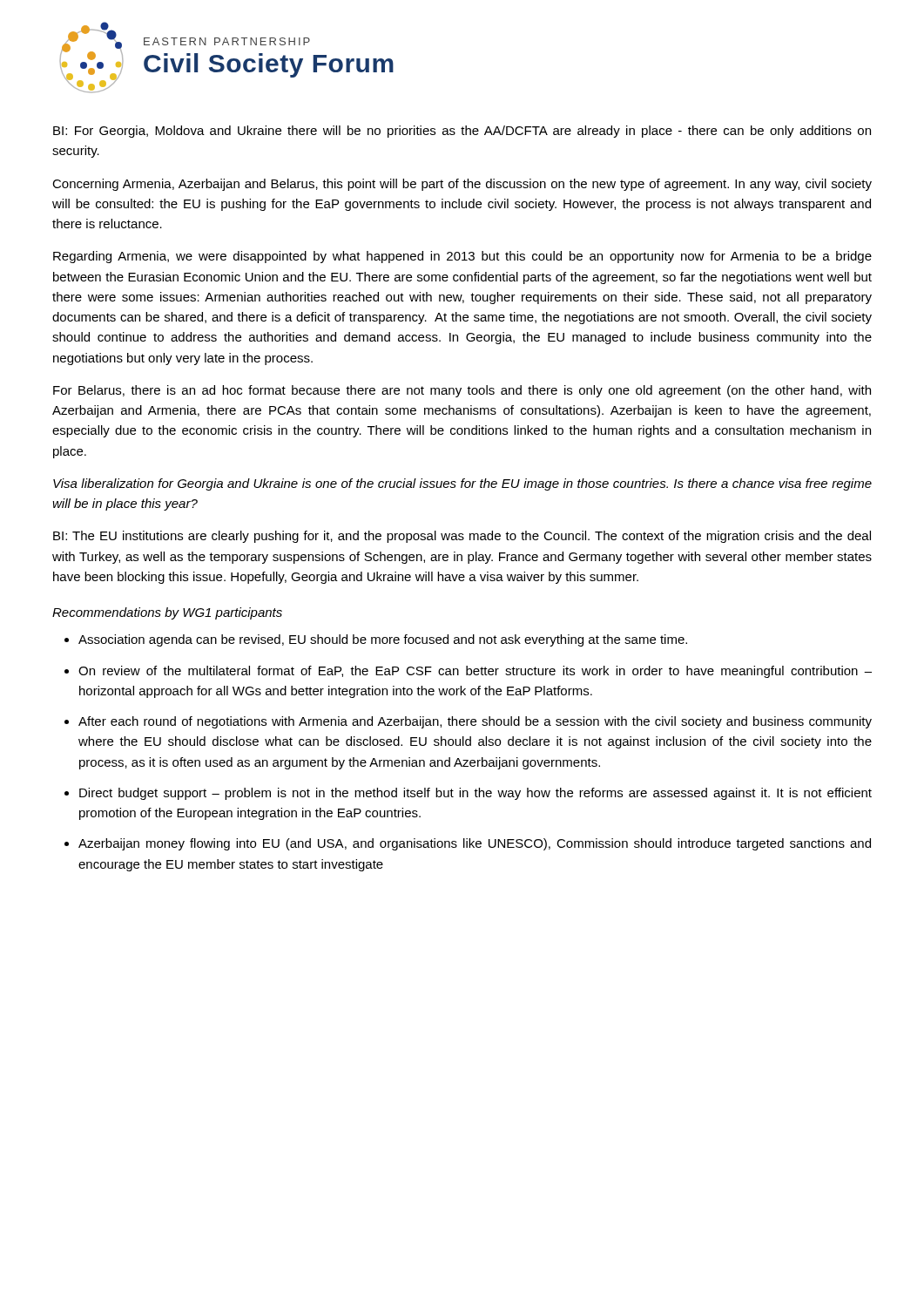
Task: Point to the block starting "Visa liberalization for Georgia and Ukraine"
Action: coord(462,493)
